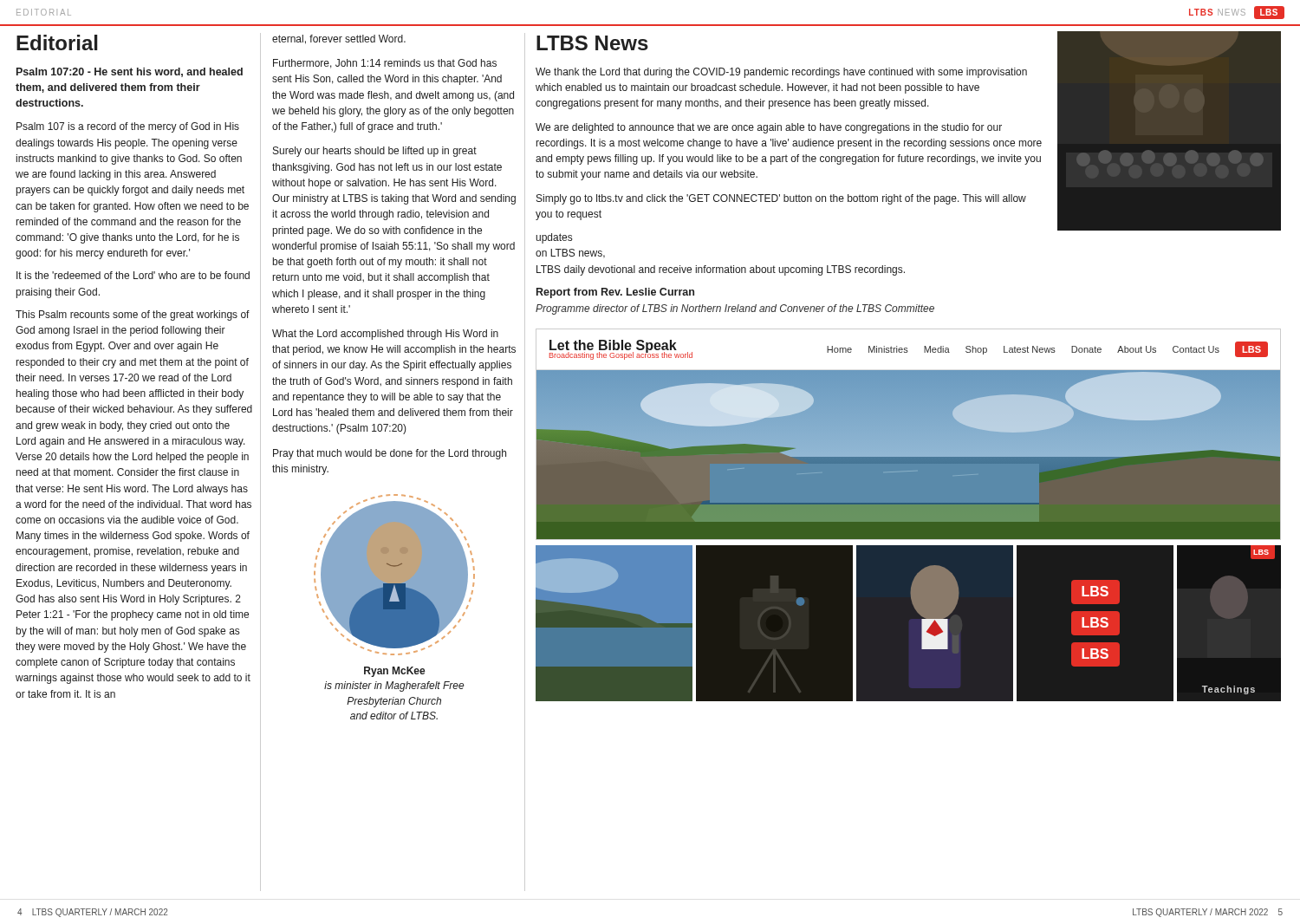This screenshot has height=924, width=1300.
Task: Click on the text block containing "Simply go to ltbs.tv and"
Action: 781,206
